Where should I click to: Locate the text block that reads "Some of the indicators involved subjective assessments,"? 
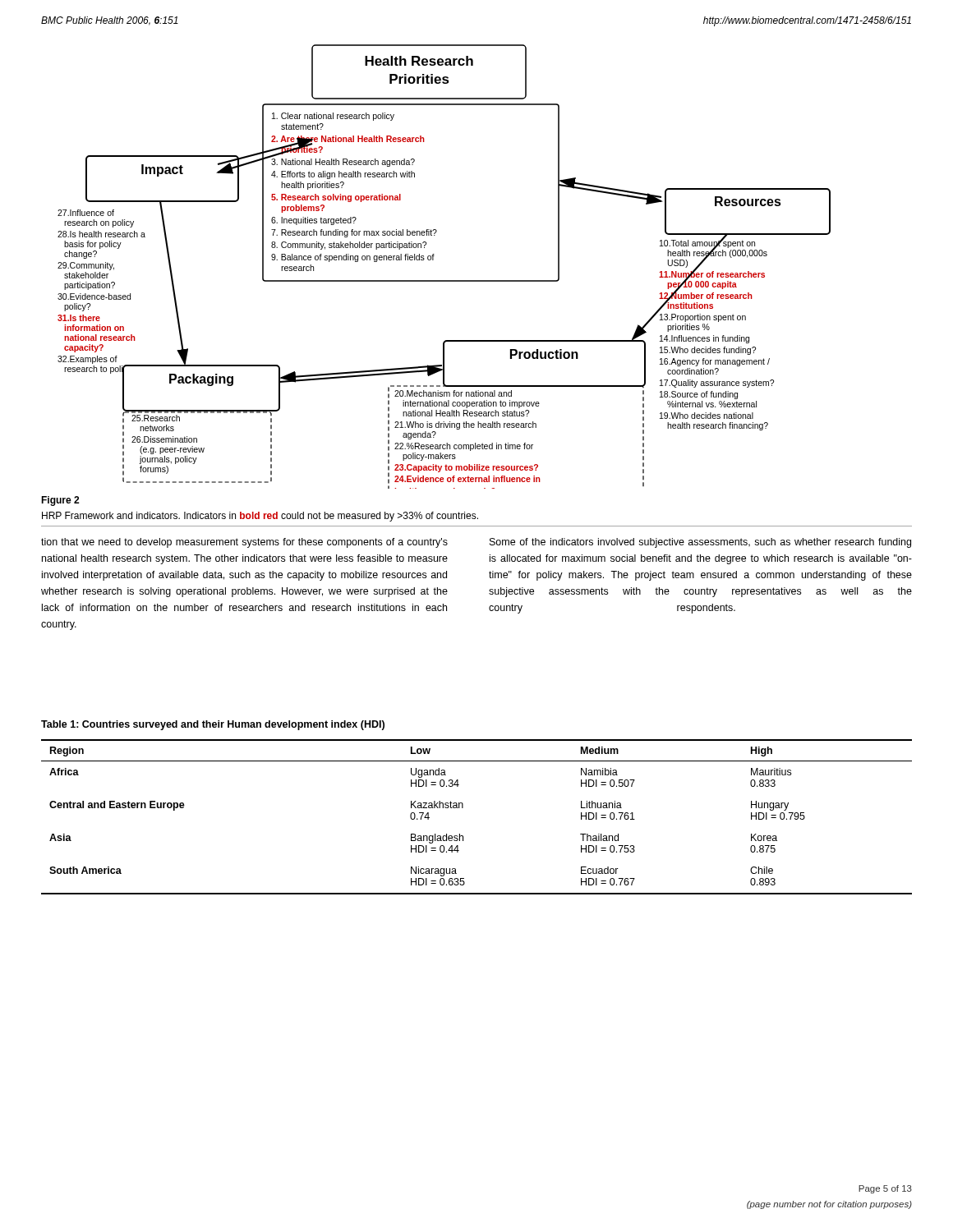(x=700, y=575)
